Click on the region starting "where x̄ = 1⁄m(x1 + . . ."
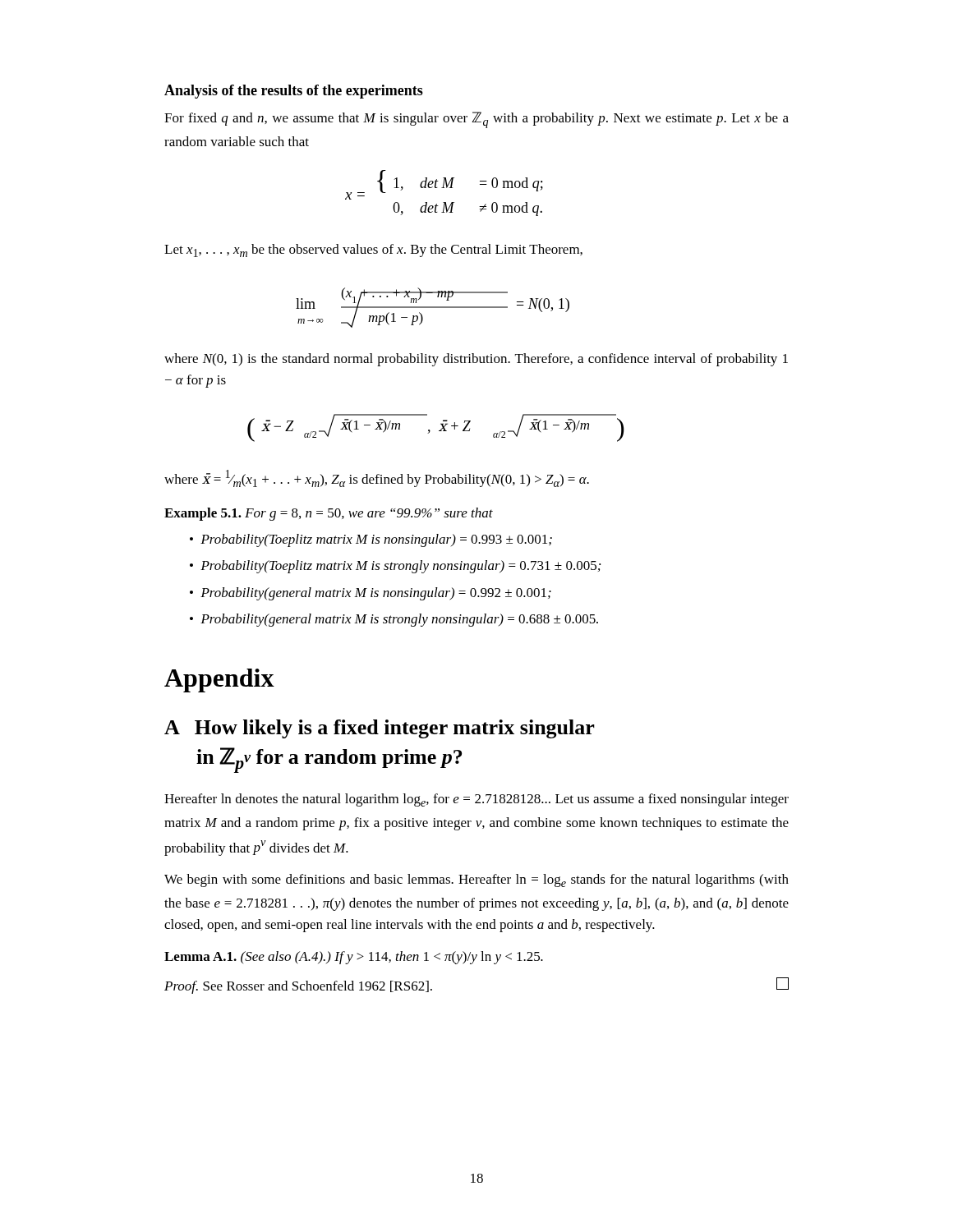Image resolution: width=953 pixels, height=1232 pixels. tap(377, 478)
